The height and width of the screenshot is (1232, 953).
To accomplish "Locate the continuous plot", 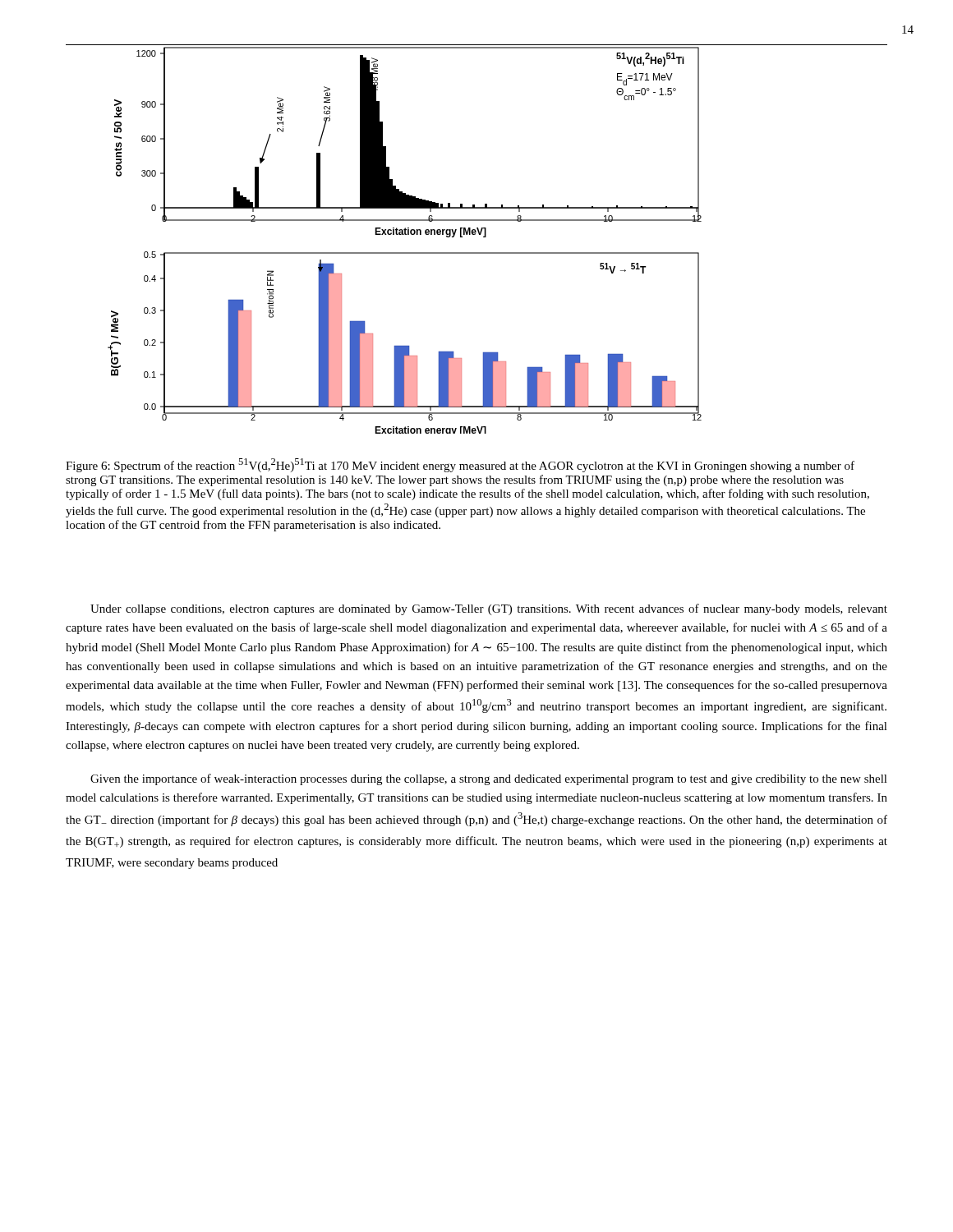I will click(419, 237).
